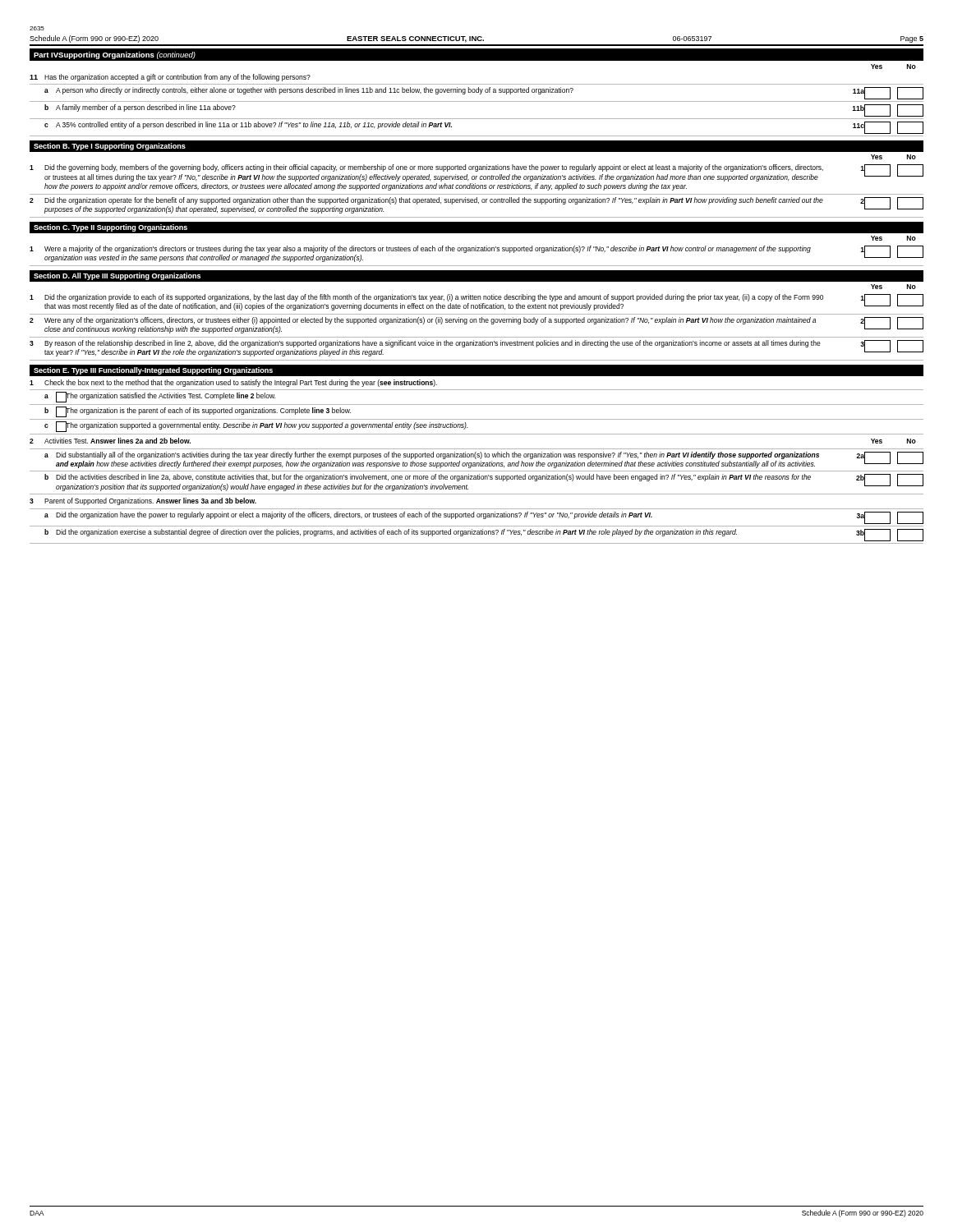This screenshot has height=1232, width=953.
Task: Find the list item that says "c The organization supported a governmental"
Action: coord(454,427)
